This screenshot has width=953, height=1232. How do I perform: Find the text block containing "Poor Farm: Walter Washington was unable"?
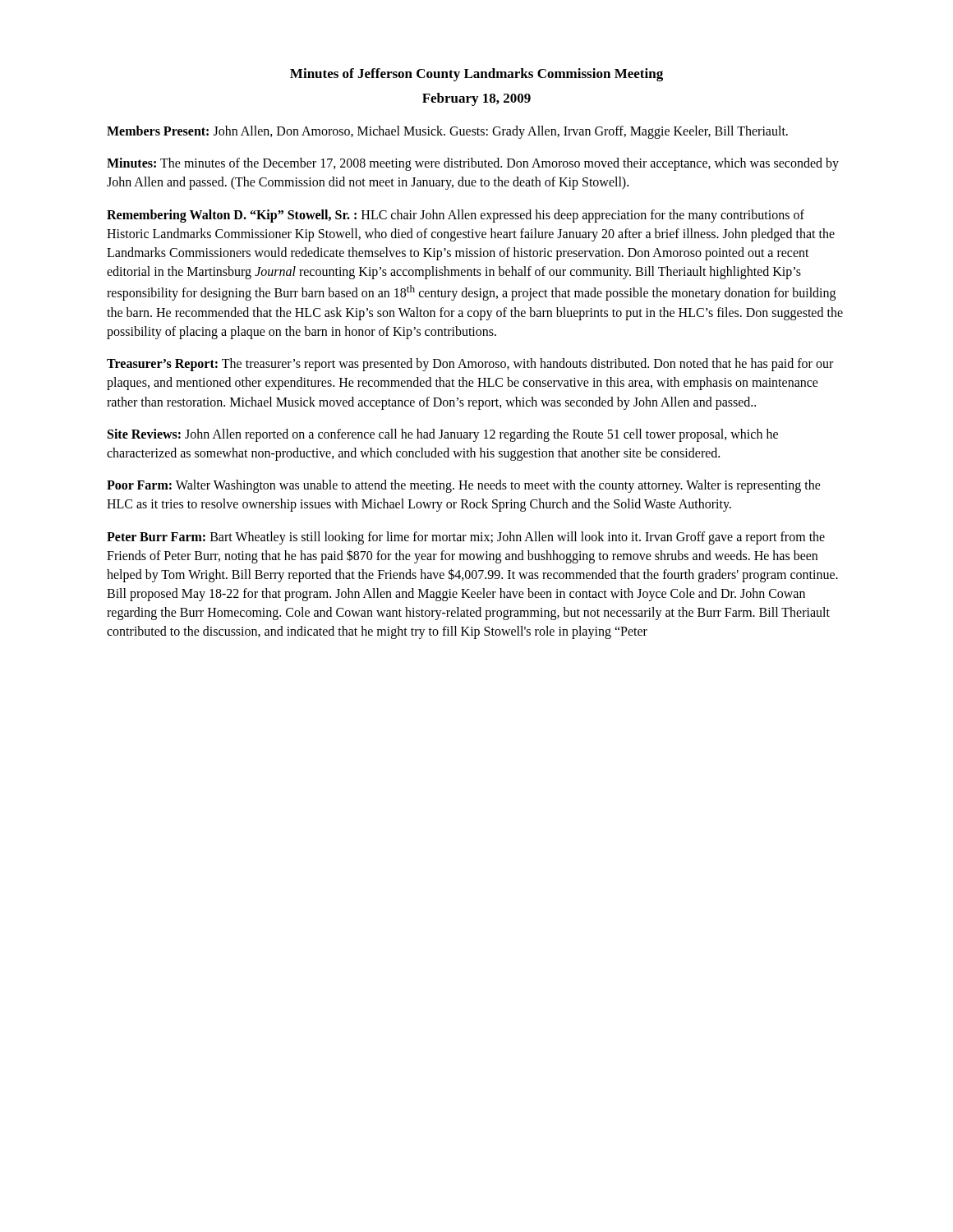click(464, 495)
